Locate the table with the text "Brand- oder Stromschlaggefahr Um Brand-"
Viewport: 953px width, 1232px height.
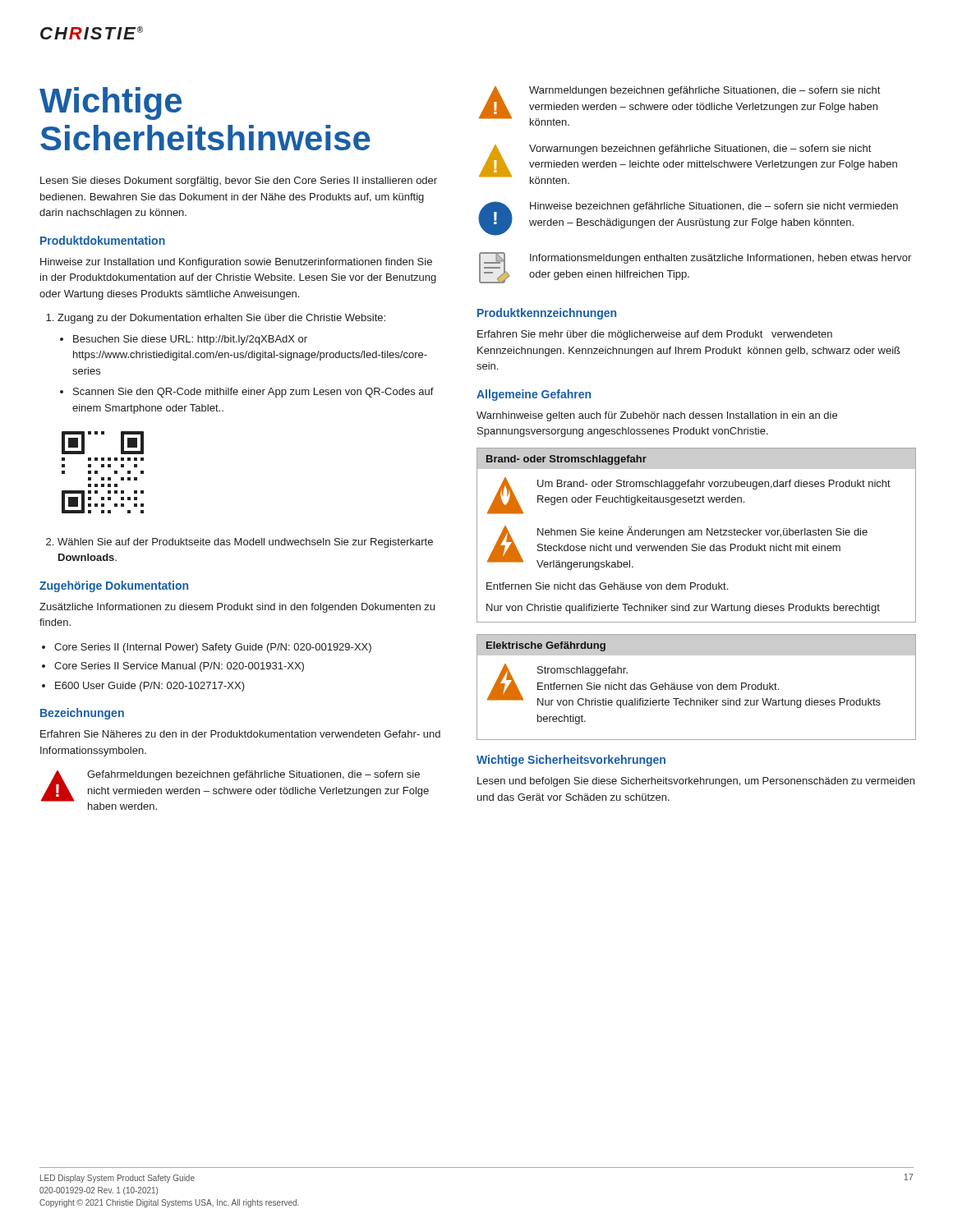[696, 535]
